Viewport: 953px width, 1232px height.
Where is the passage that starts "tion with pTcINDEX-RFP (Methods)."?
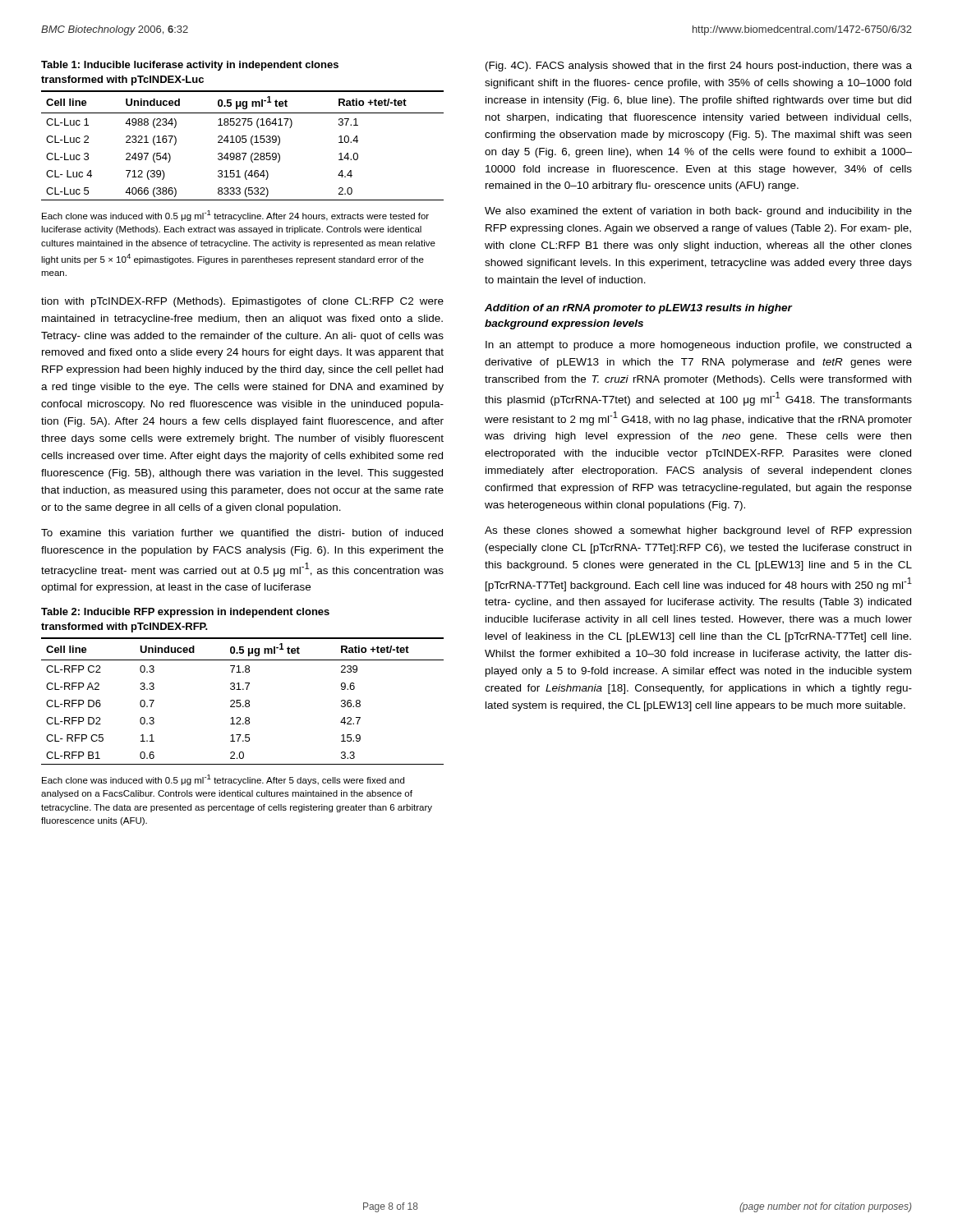click(242, 404)
